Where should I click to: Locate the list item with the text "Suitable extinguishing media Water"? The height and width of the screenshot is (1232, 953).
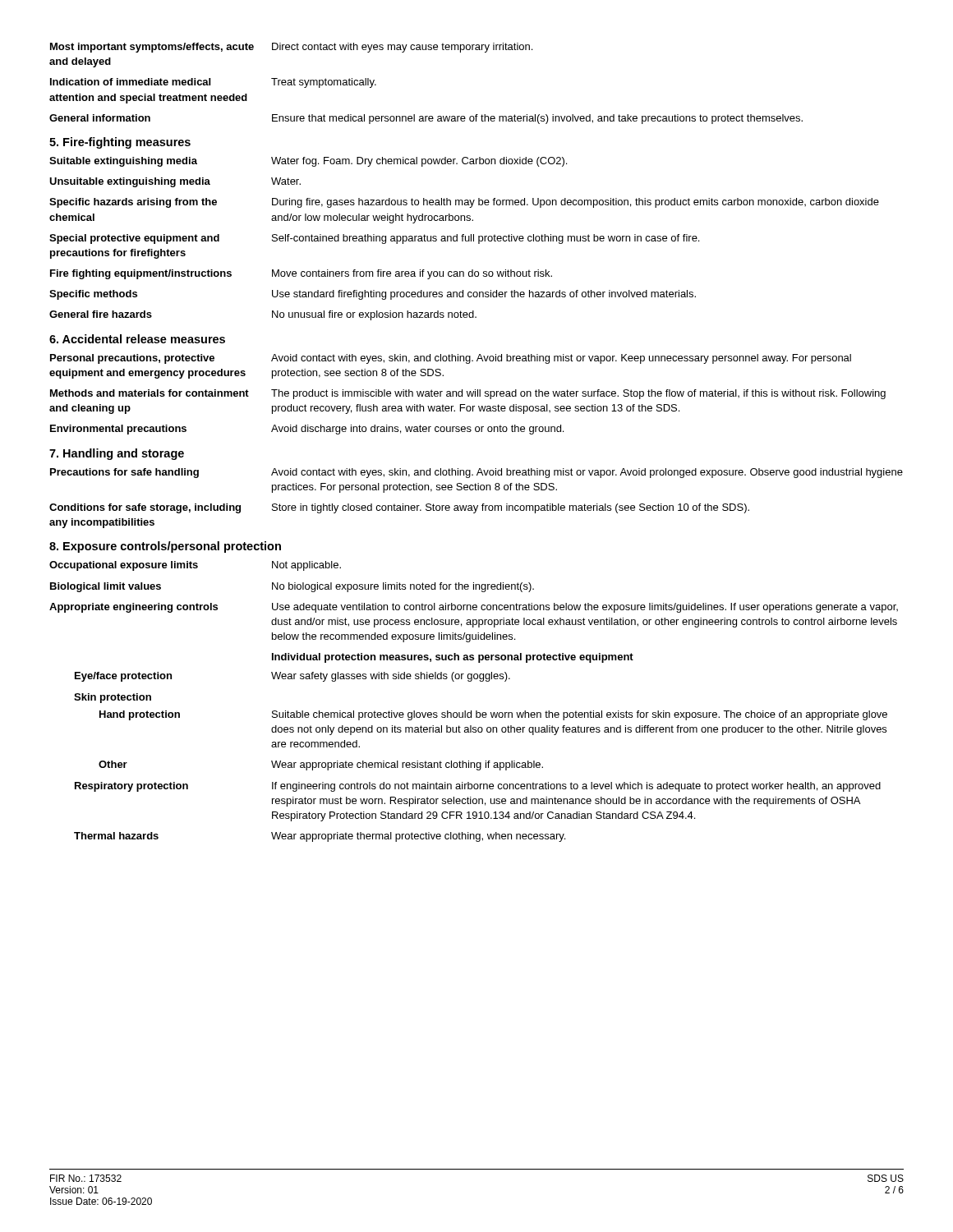tap(476, 161)
